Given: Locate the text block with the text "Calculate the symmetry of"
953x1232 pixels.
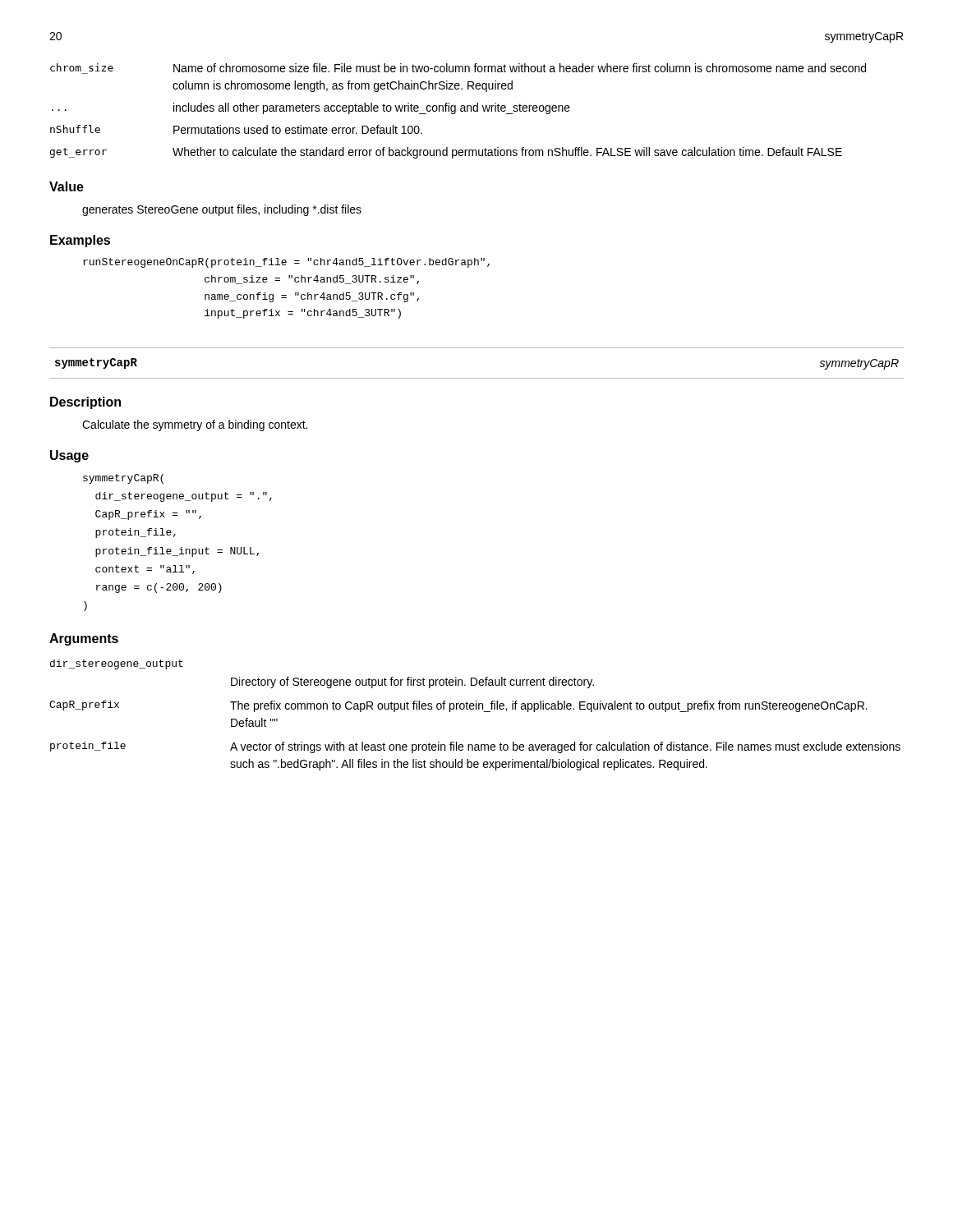Looking at the screenshot, I should (x=195, y=425).
